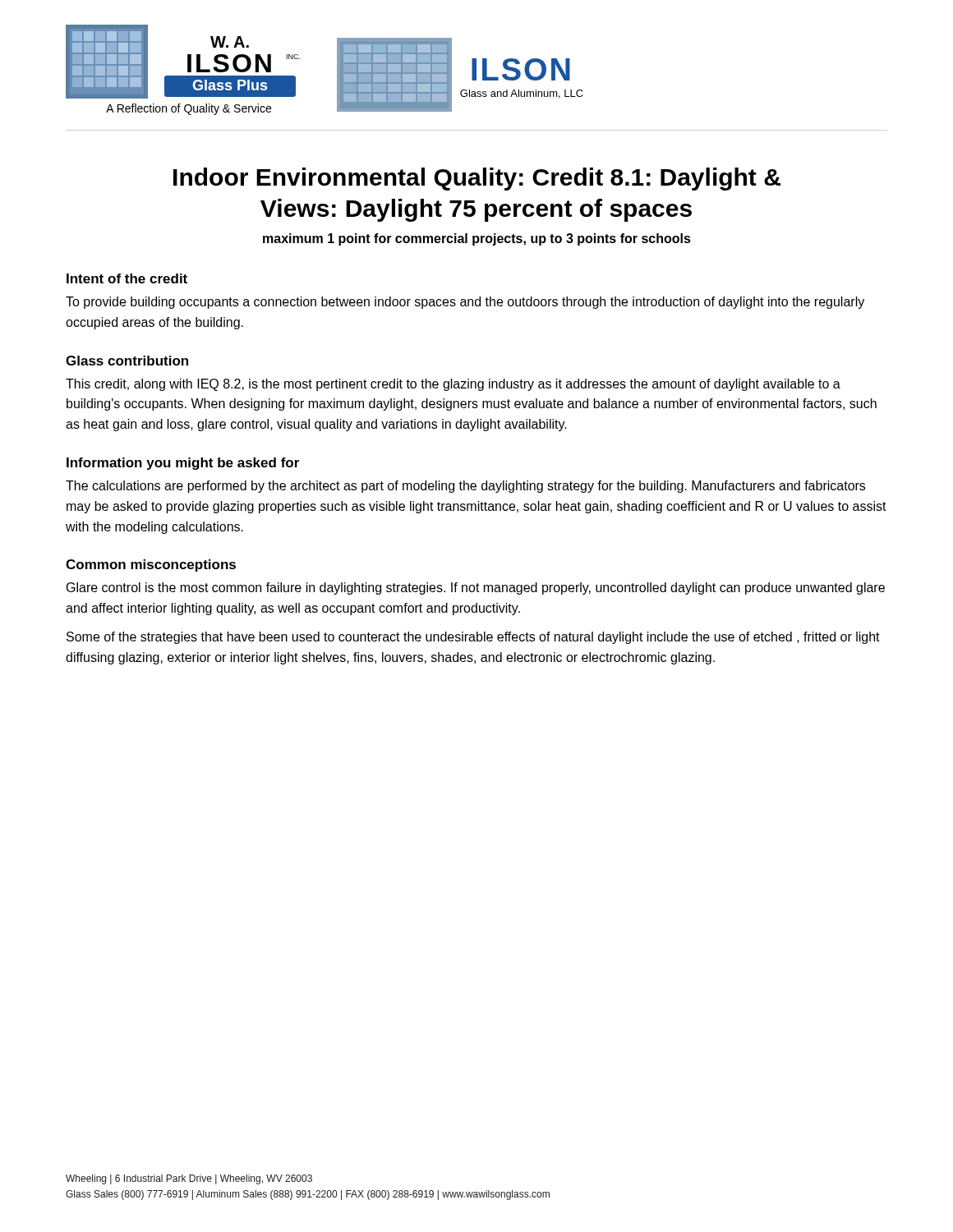The width and height of the screenshot is (953, 1232).
Task: Locate the region starting "Some of the strategies that have been"
Action: pos(473,647)
